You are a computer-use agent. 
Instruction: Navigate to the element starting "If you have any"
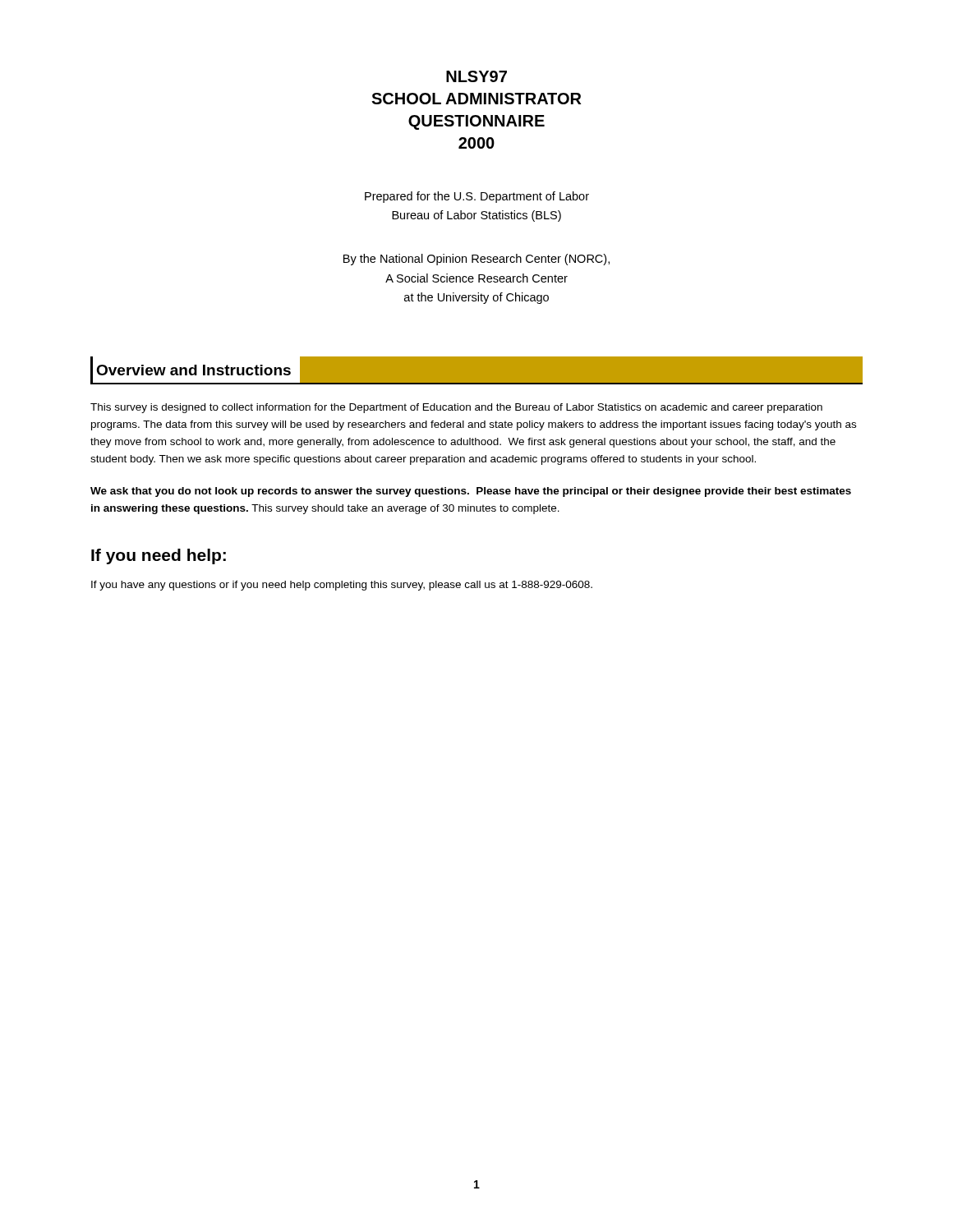[342, 585]
